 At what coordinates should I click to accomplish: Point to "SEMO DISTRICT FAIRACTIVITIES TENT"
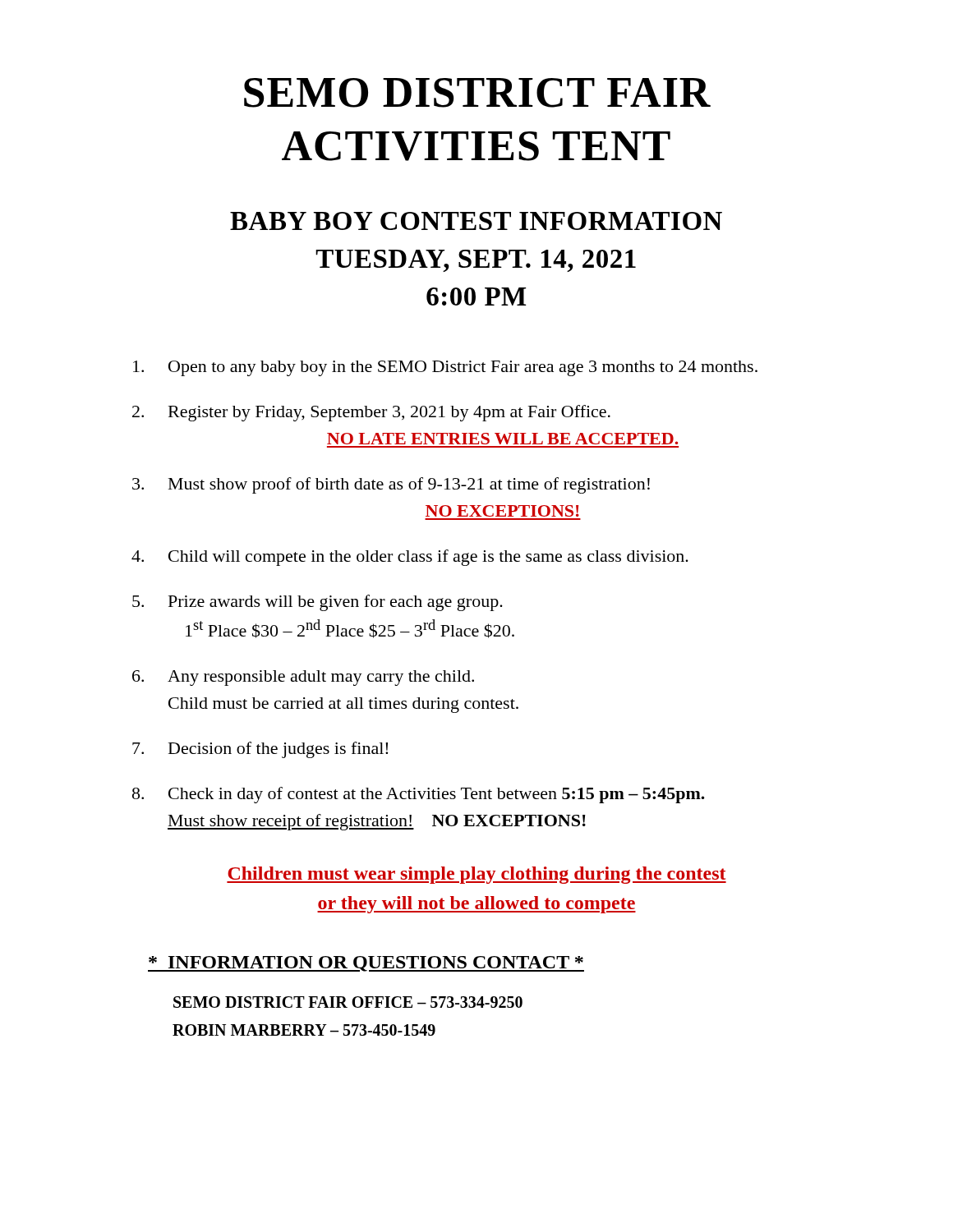pyautogui.click(x=476, y=119)
